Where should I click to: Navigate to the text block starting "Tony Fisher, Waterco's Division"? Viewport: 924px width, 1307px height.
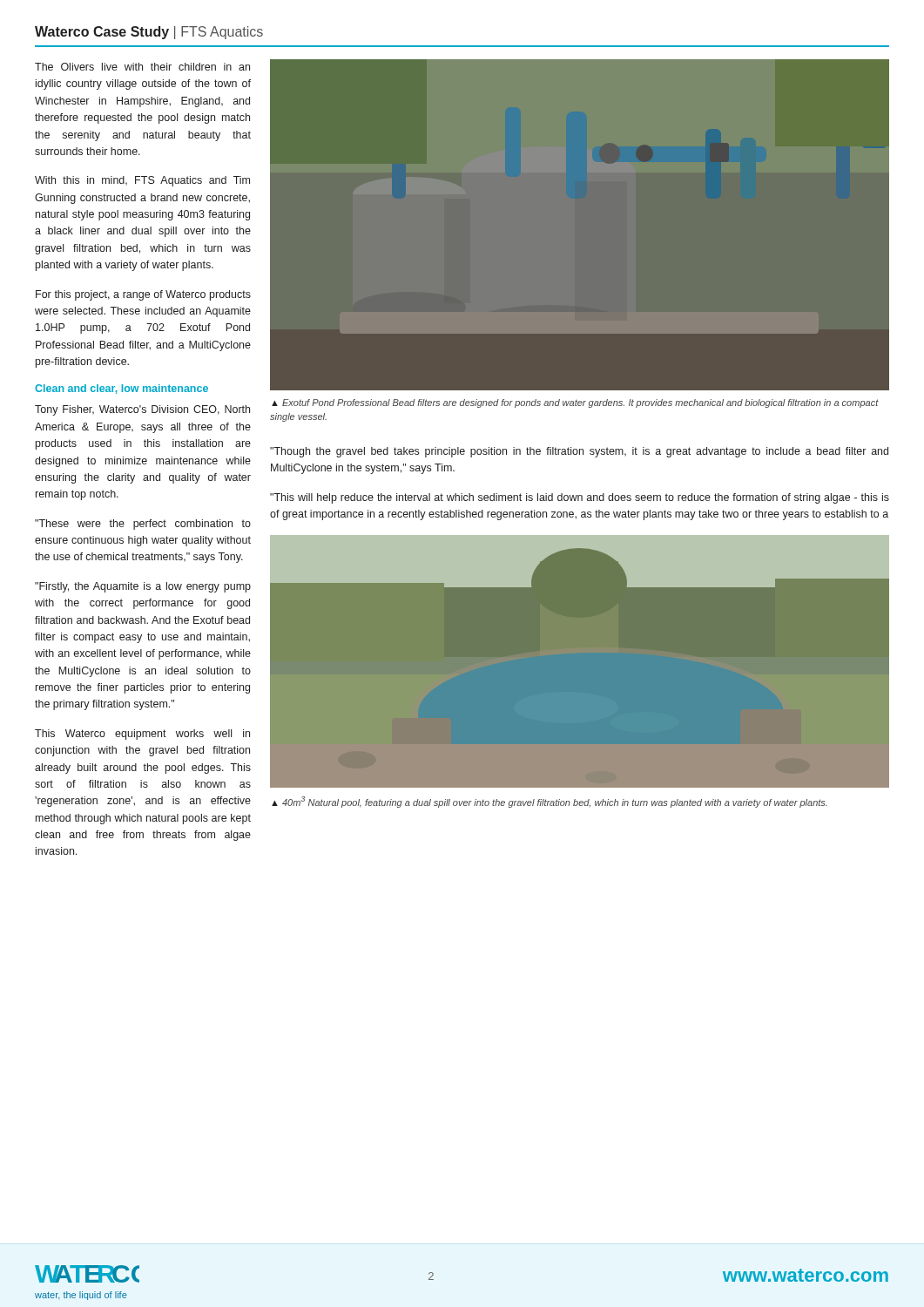143,453
